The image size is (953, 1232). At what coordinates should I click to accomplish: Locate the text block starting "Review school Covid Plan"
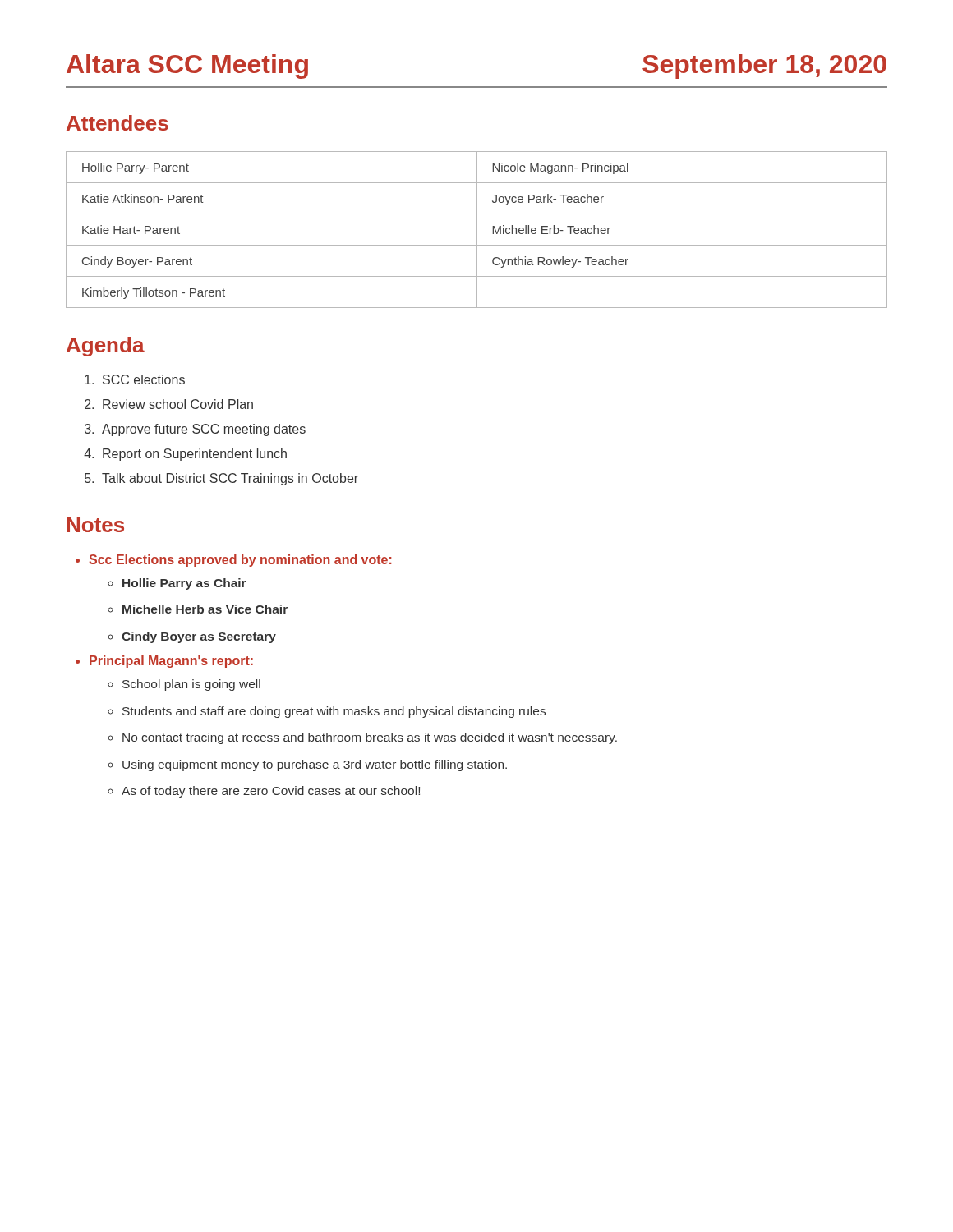pyautogui.click(x=178, y=405)
